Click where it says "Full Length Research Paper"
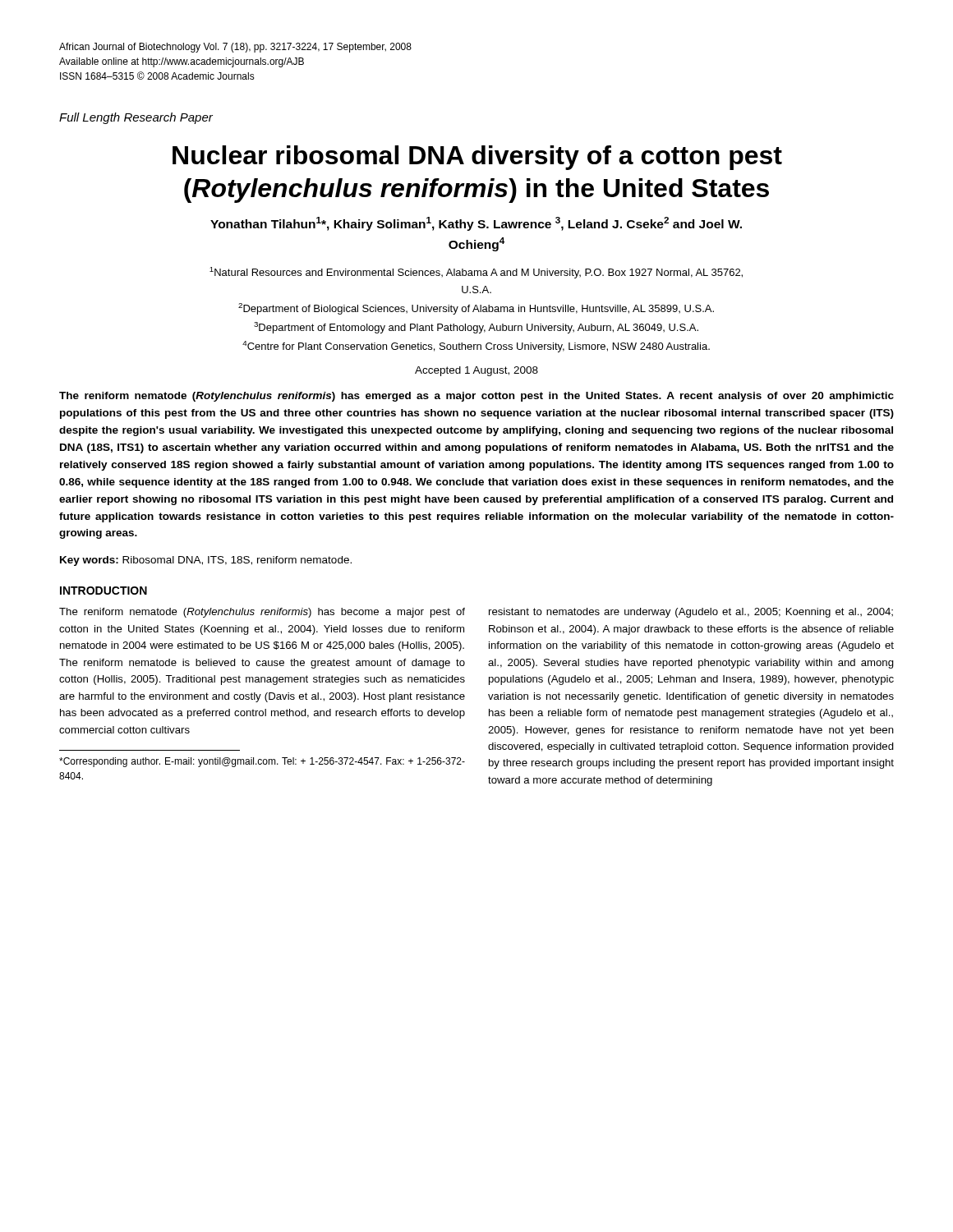The image size is (953, 1232). coord(136,117)
